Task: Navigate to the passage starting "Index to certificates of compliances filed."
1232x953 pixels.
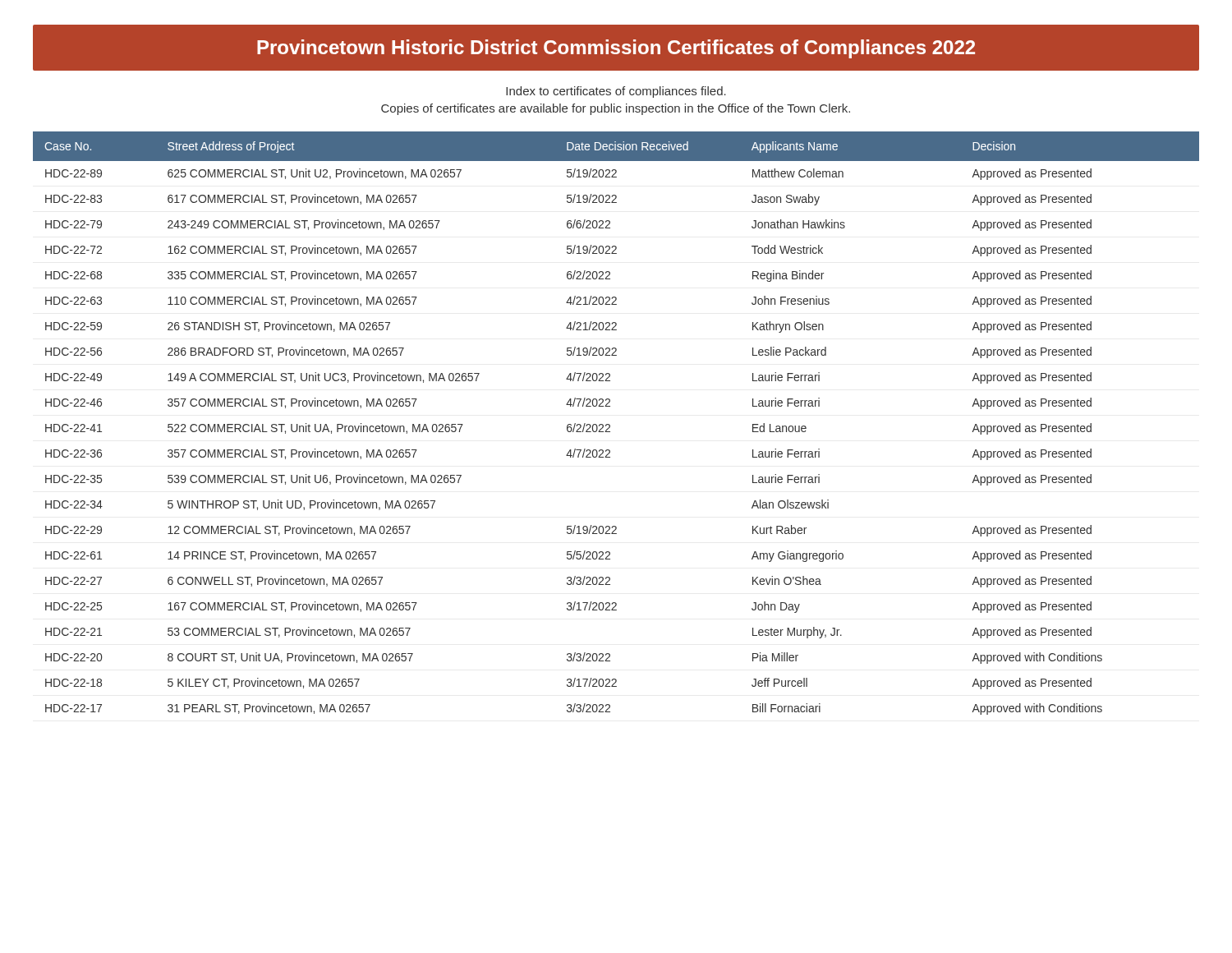Action: 616,91
